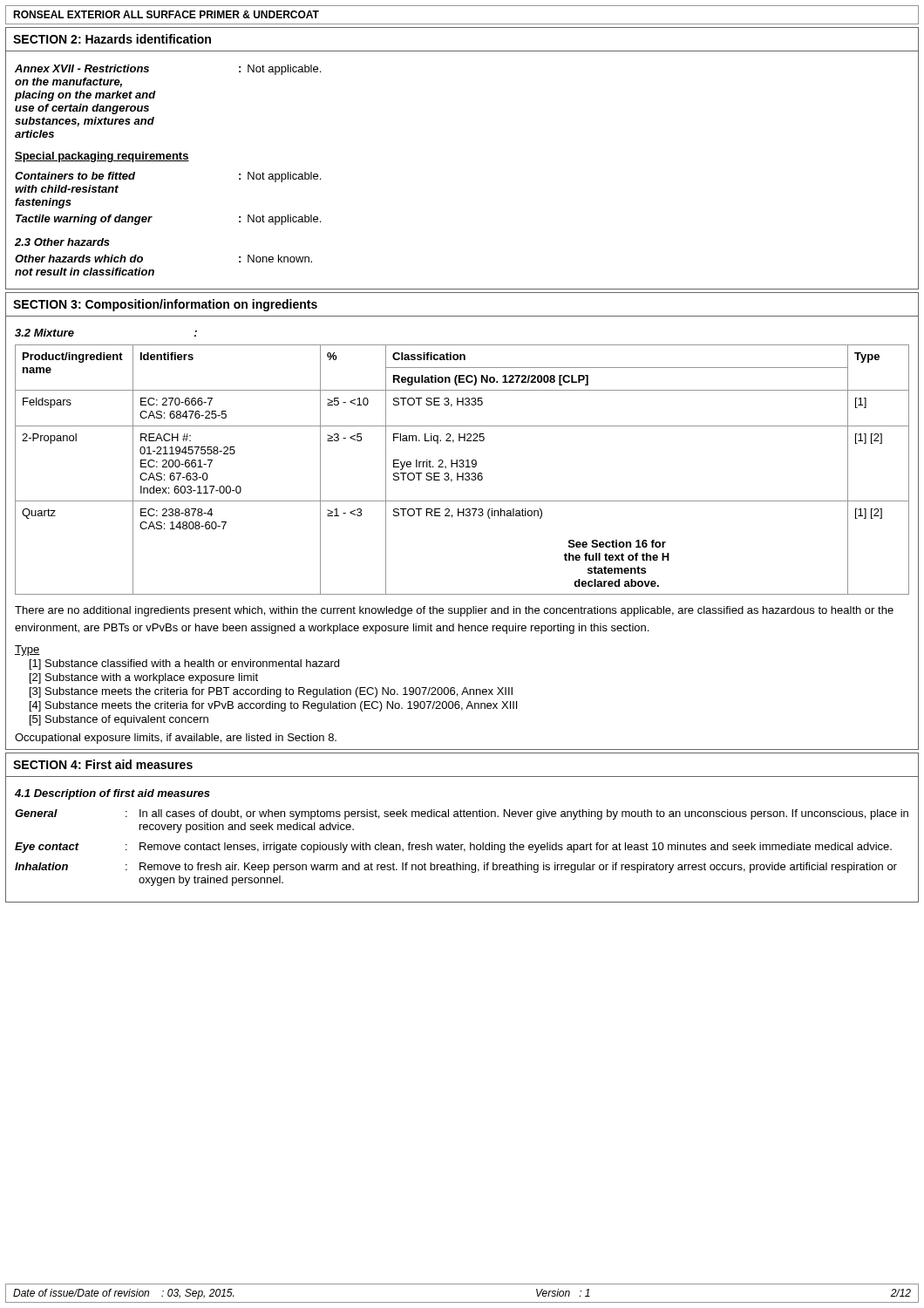Viewport: 924px width, 1308px height.
Task: Click on the table containing "Regulation (EC) No. 1272/2008 [CLP]"
Action: (x=462, y=470)
